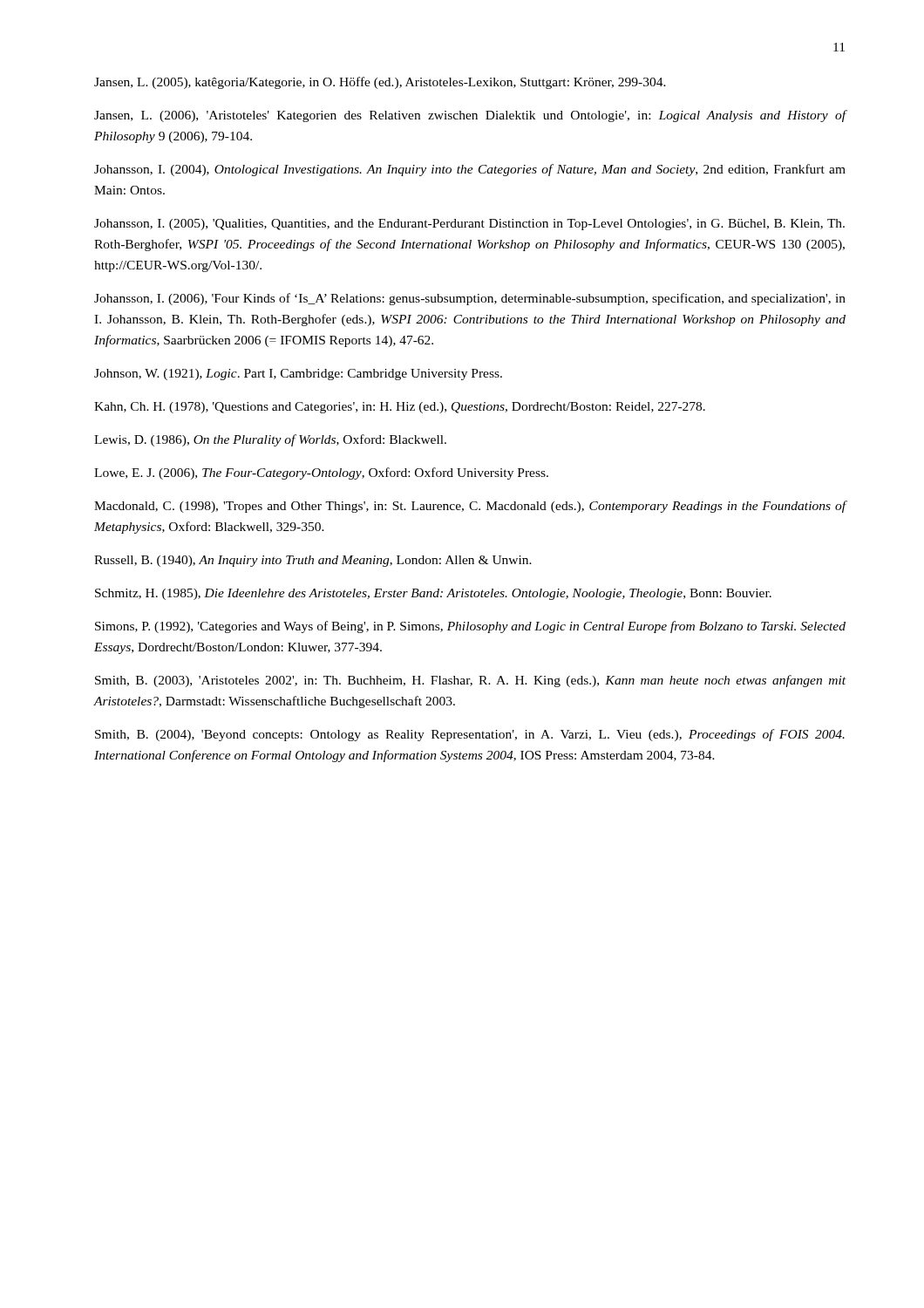Navigate to the passage starting "Johansson, I. (2004), Ontological Investigations."
The image size is (924, 1308).
tap(470, 179)
